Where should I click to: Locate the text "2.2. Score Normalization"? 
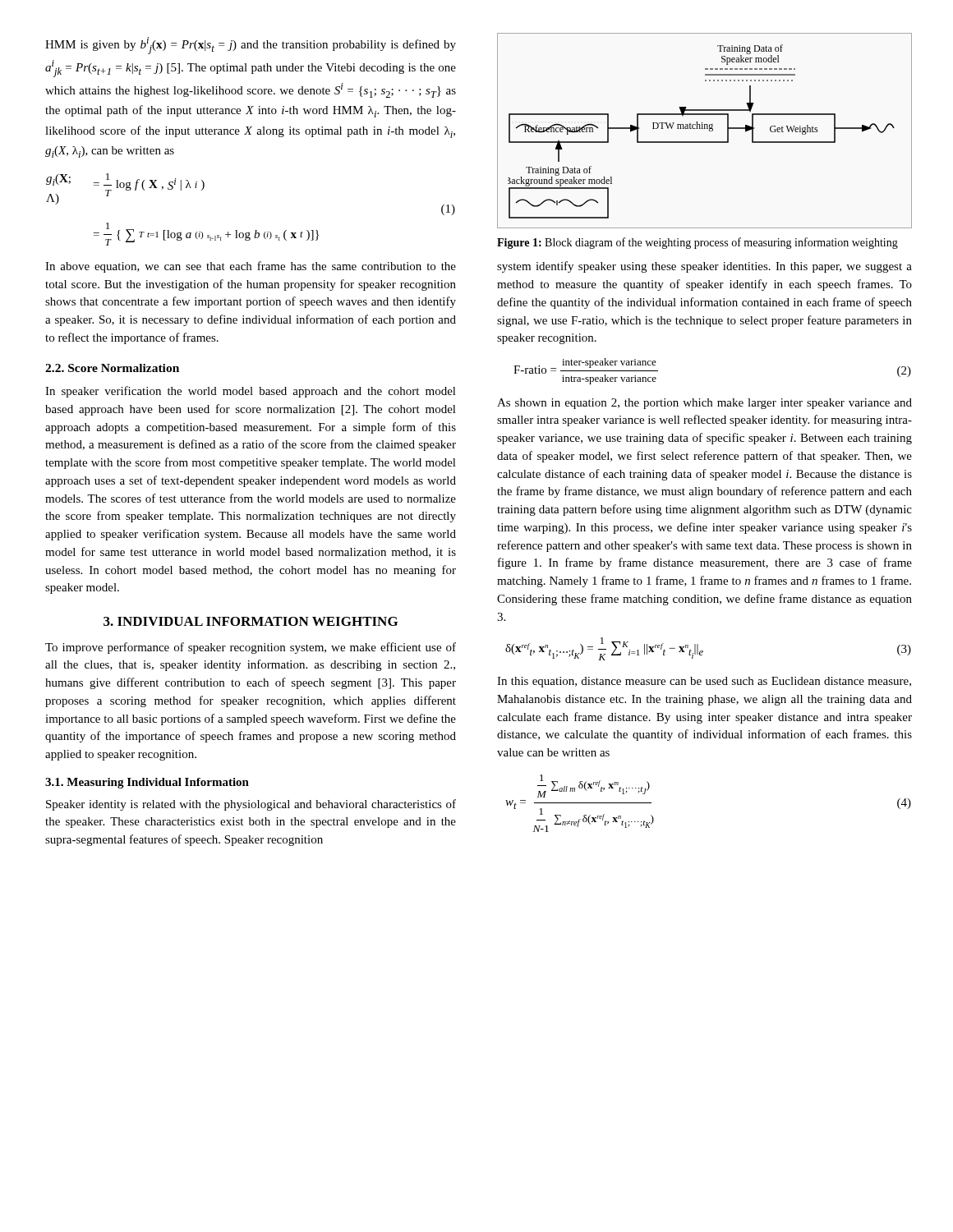point(112,368)
